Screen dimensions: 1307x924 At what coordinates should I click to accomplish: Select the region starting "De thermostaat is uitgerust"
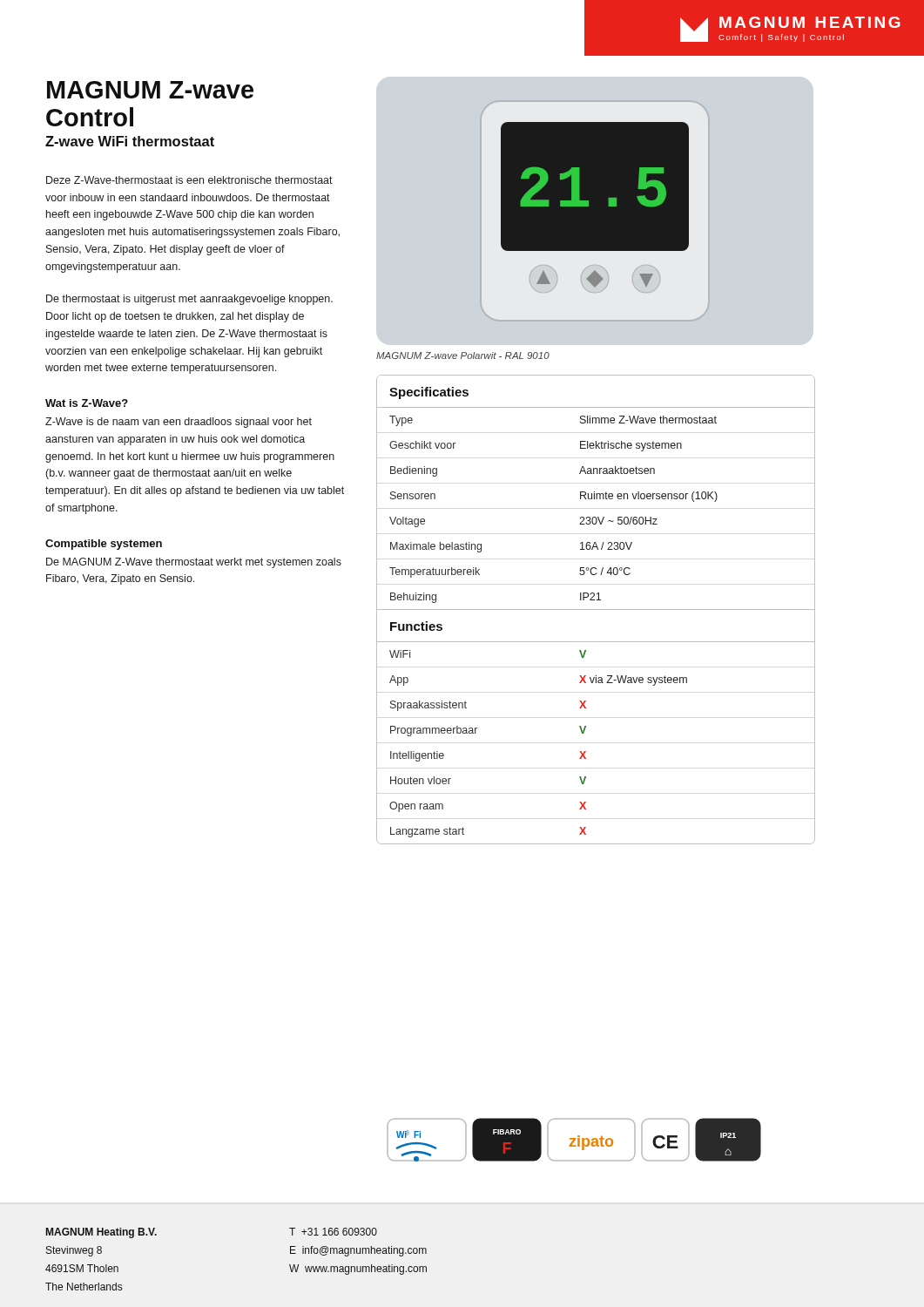tap(189, 334)
